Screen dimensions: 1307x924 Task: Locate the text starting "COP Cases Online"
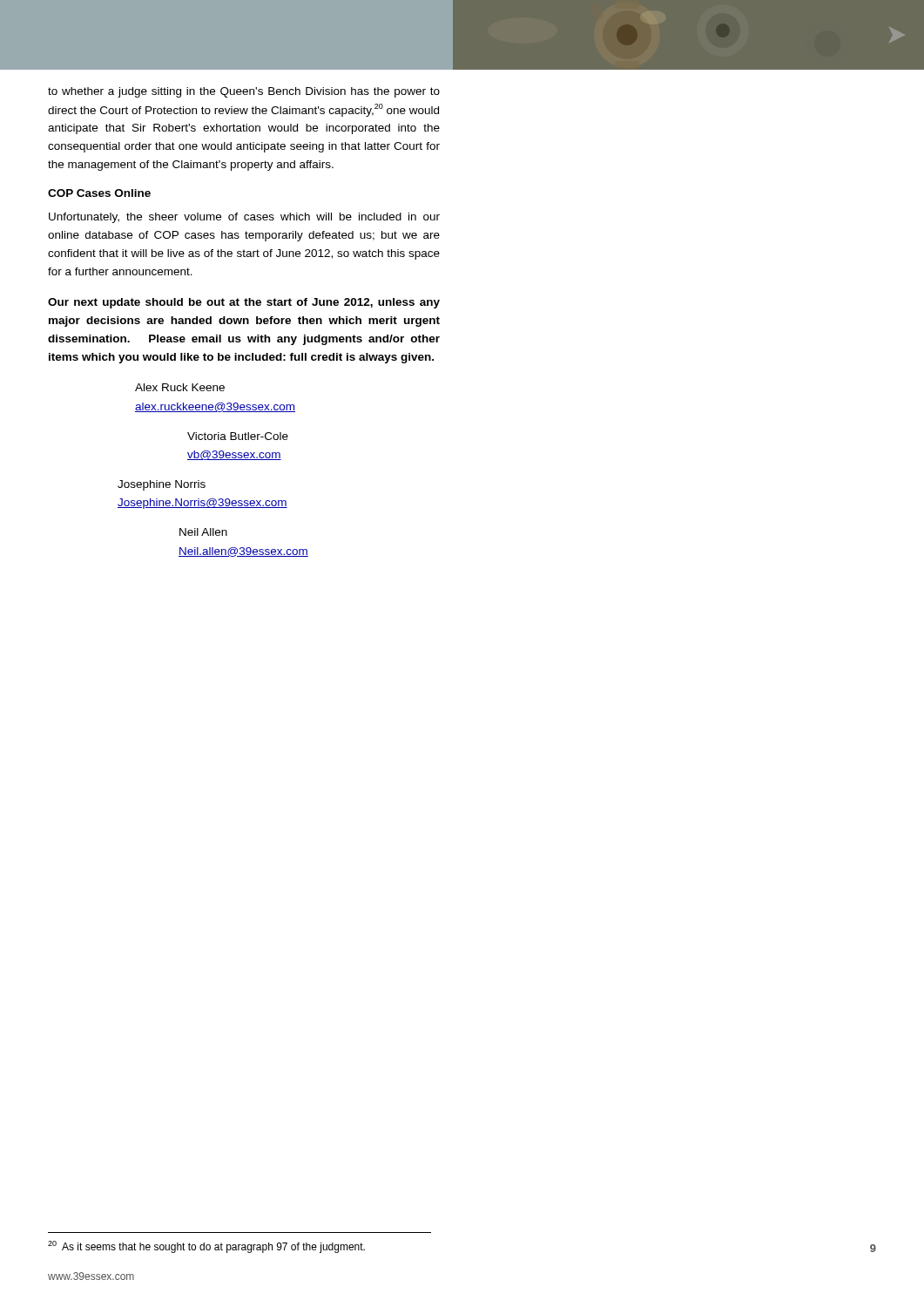click(99, 193)
